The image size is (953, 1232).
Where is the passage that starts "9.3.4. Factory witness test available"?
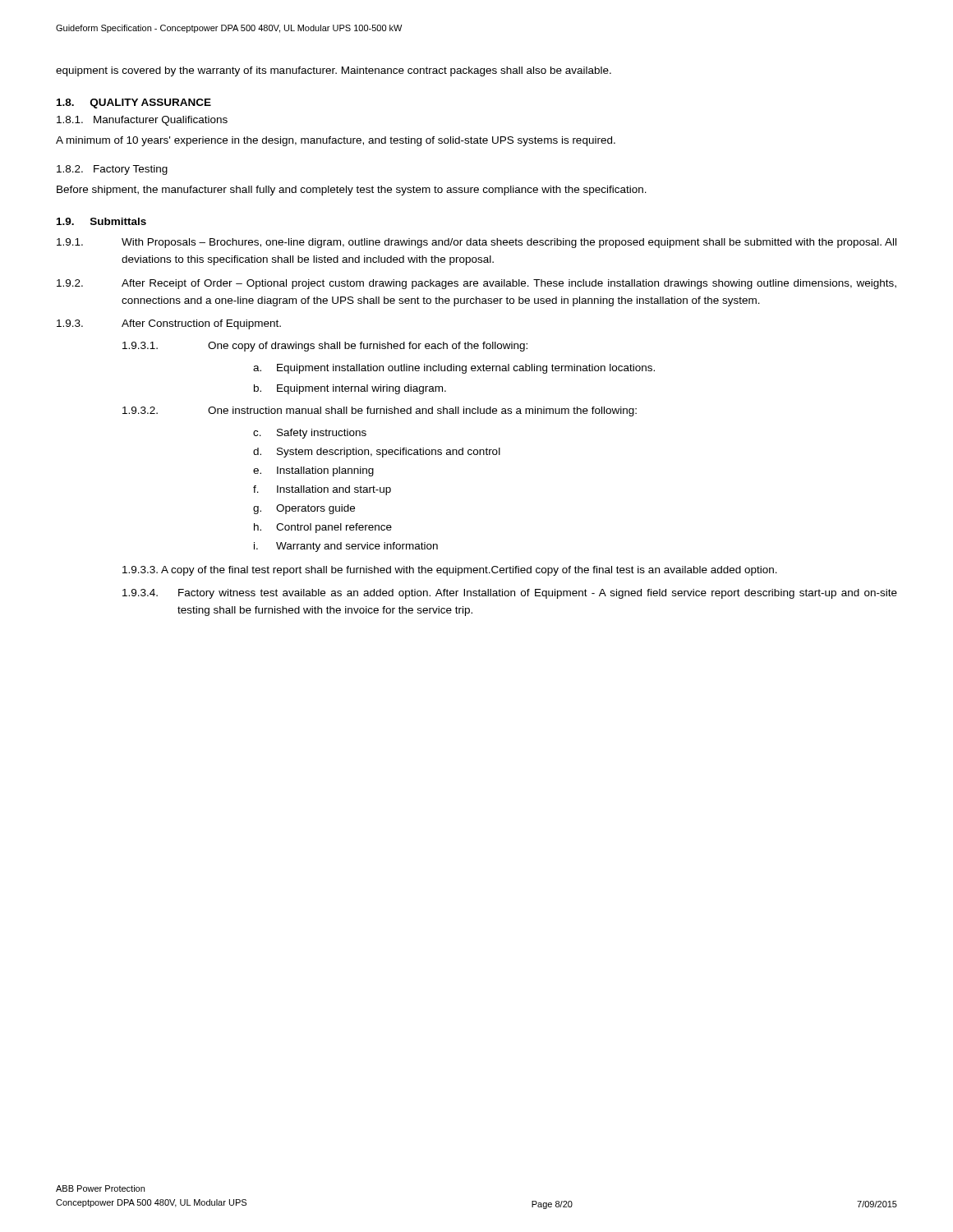(x=509, y=602)
